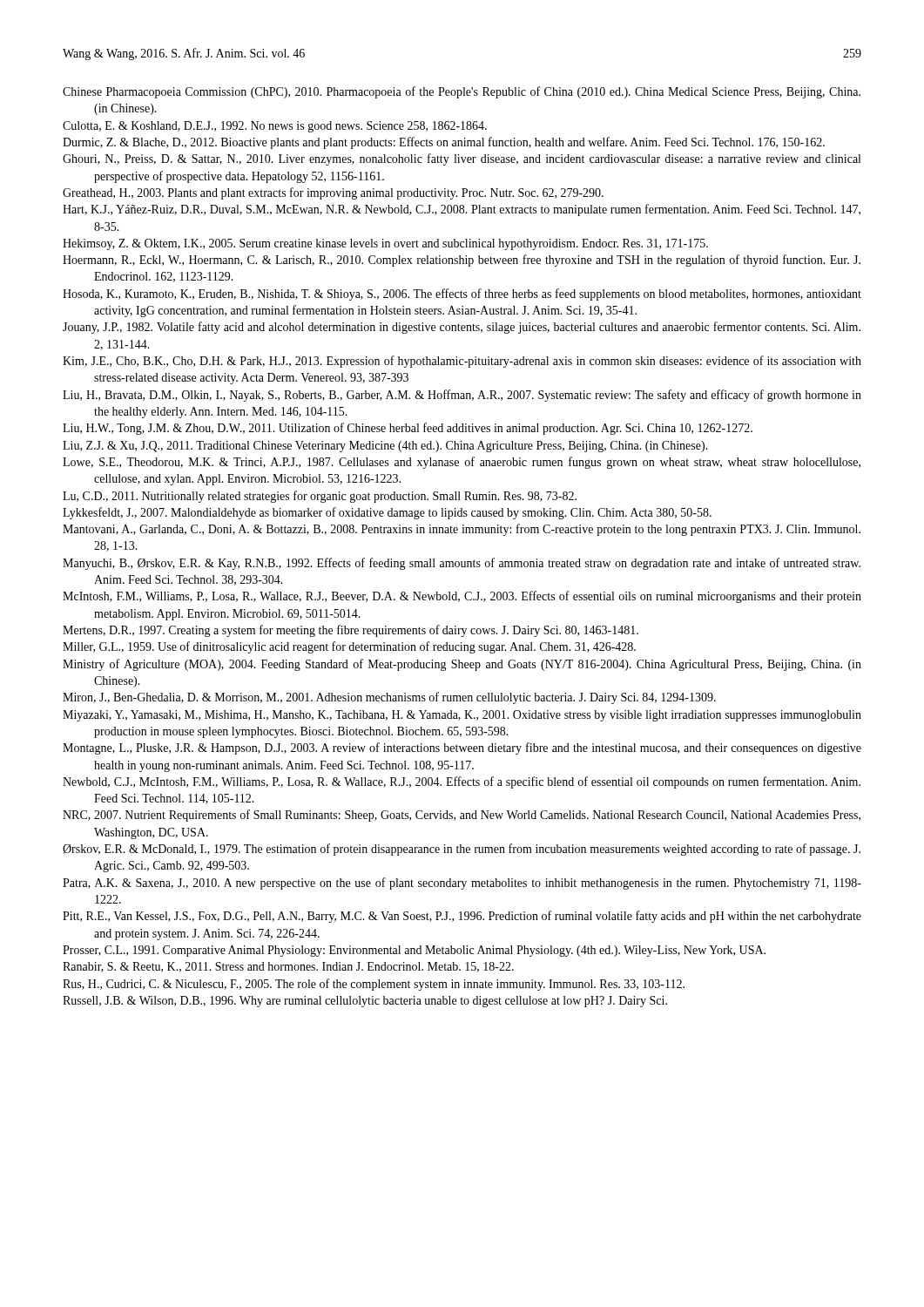The width and height of the screenshot is (924, 1307).
Task: Point to the text starting "Lykkesfeldt, J., 2007. Malondialdehyde as biomarker"
Action: [387, 513]
